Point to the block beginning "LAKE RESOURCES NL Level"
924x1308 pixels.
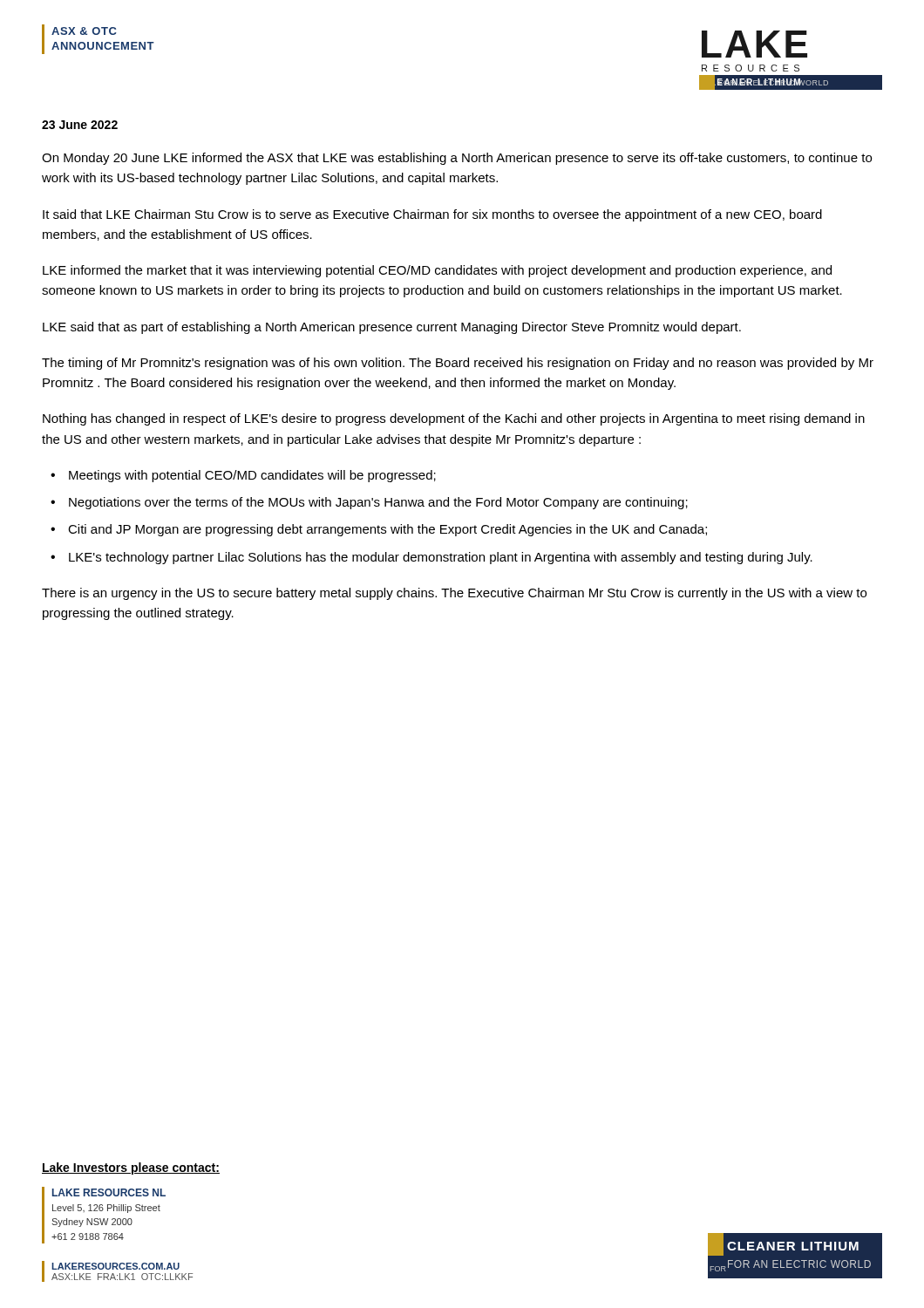click(131, 1215)
